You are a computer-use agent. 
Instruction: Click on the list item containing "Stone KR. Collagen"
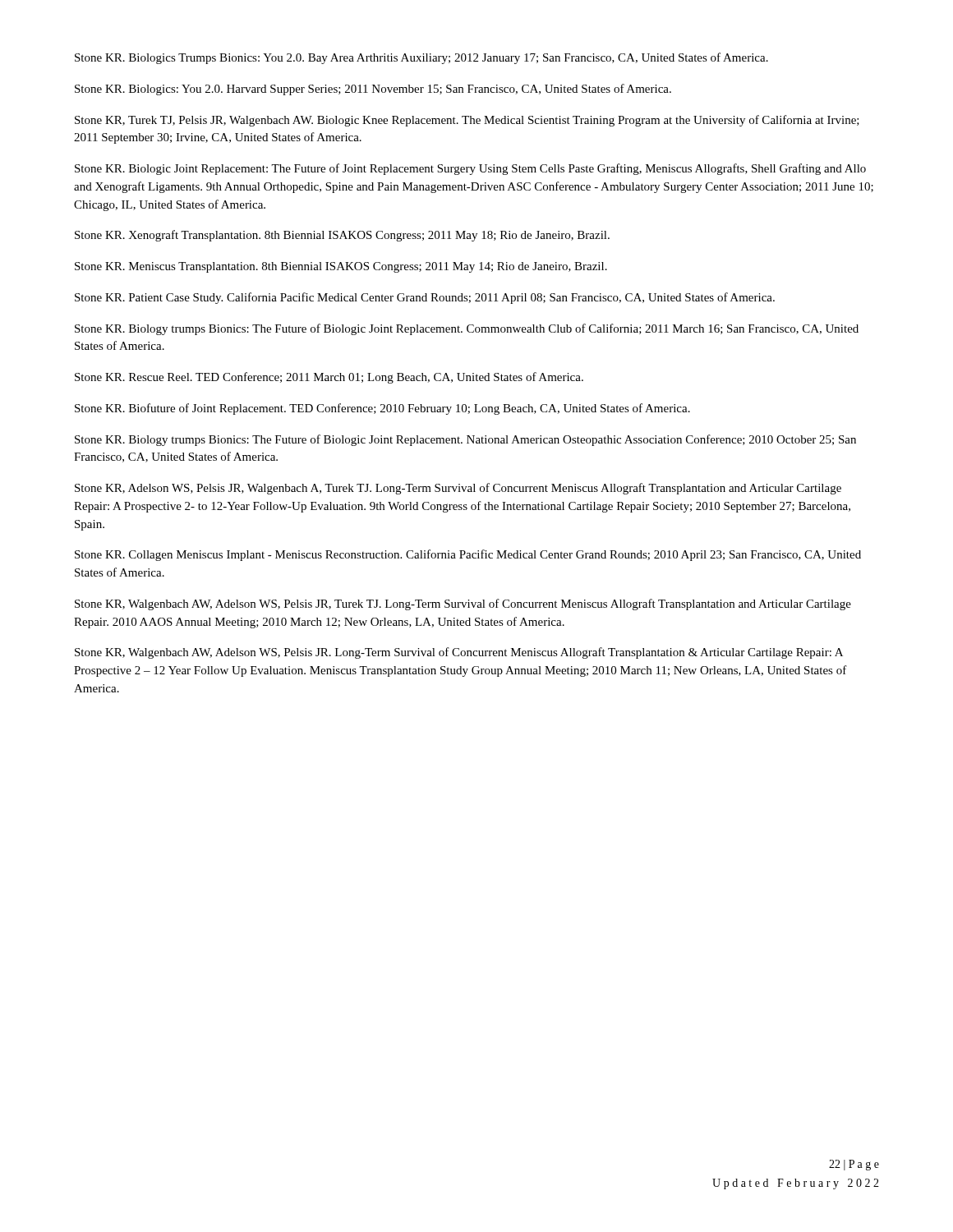coord(468,564)
